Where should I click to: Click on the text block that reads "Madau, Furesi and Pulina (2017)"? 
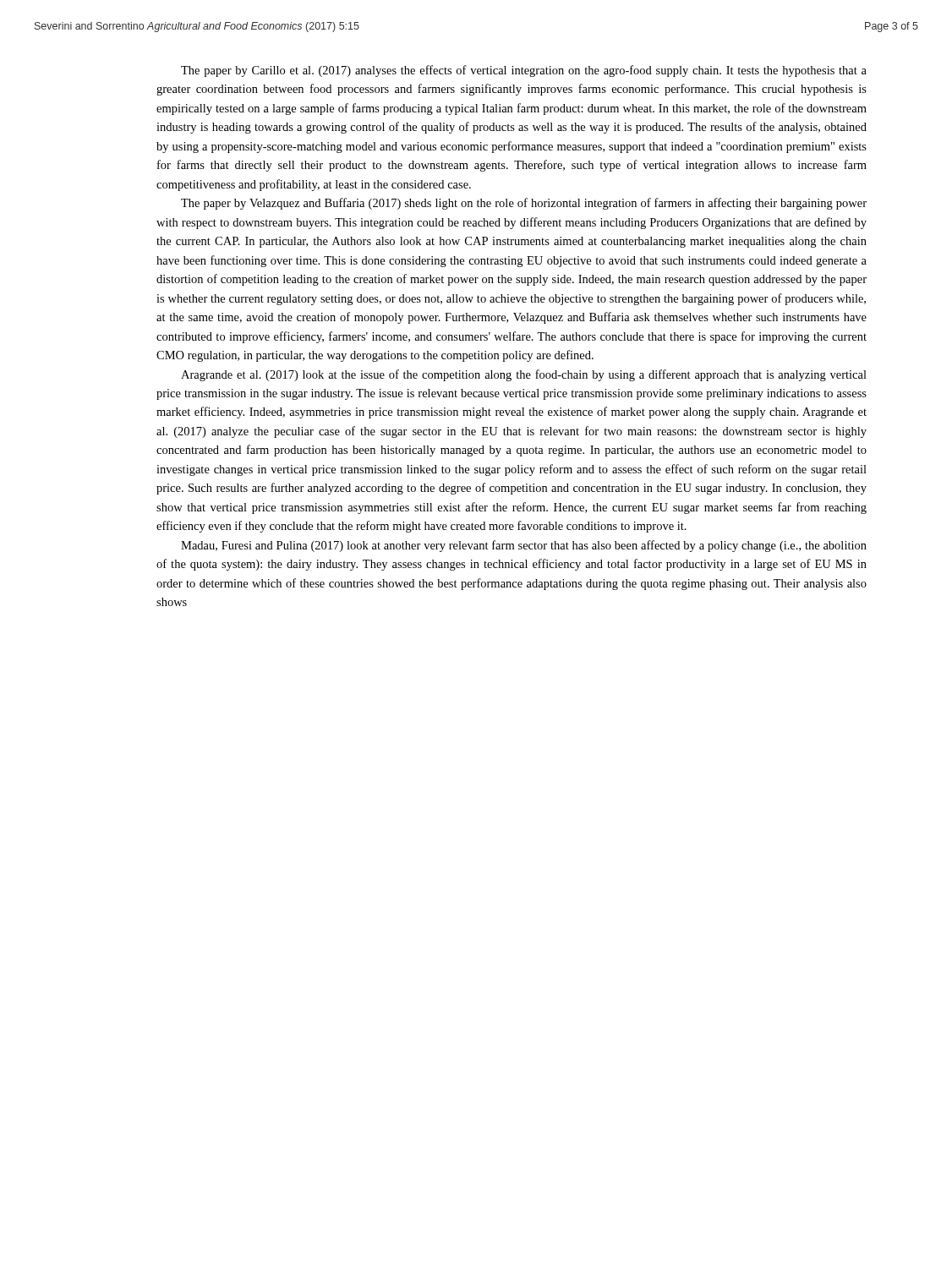pyautogui.click(x=512, y=574)
